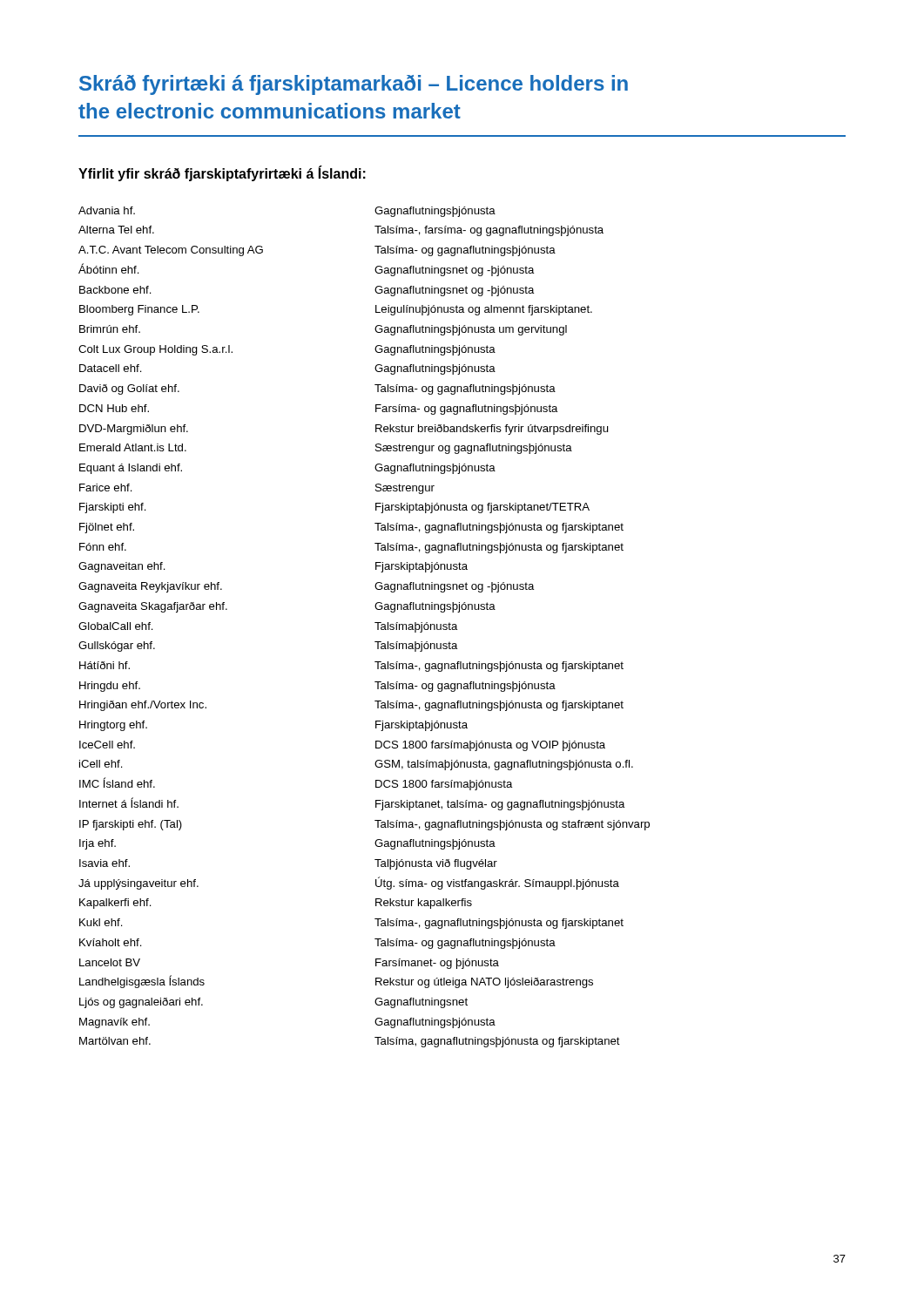Locate the region starting "Magnavík ehf."
Image resolution: width=924 pixels, height=1307 pixels.
point(114,1021)
